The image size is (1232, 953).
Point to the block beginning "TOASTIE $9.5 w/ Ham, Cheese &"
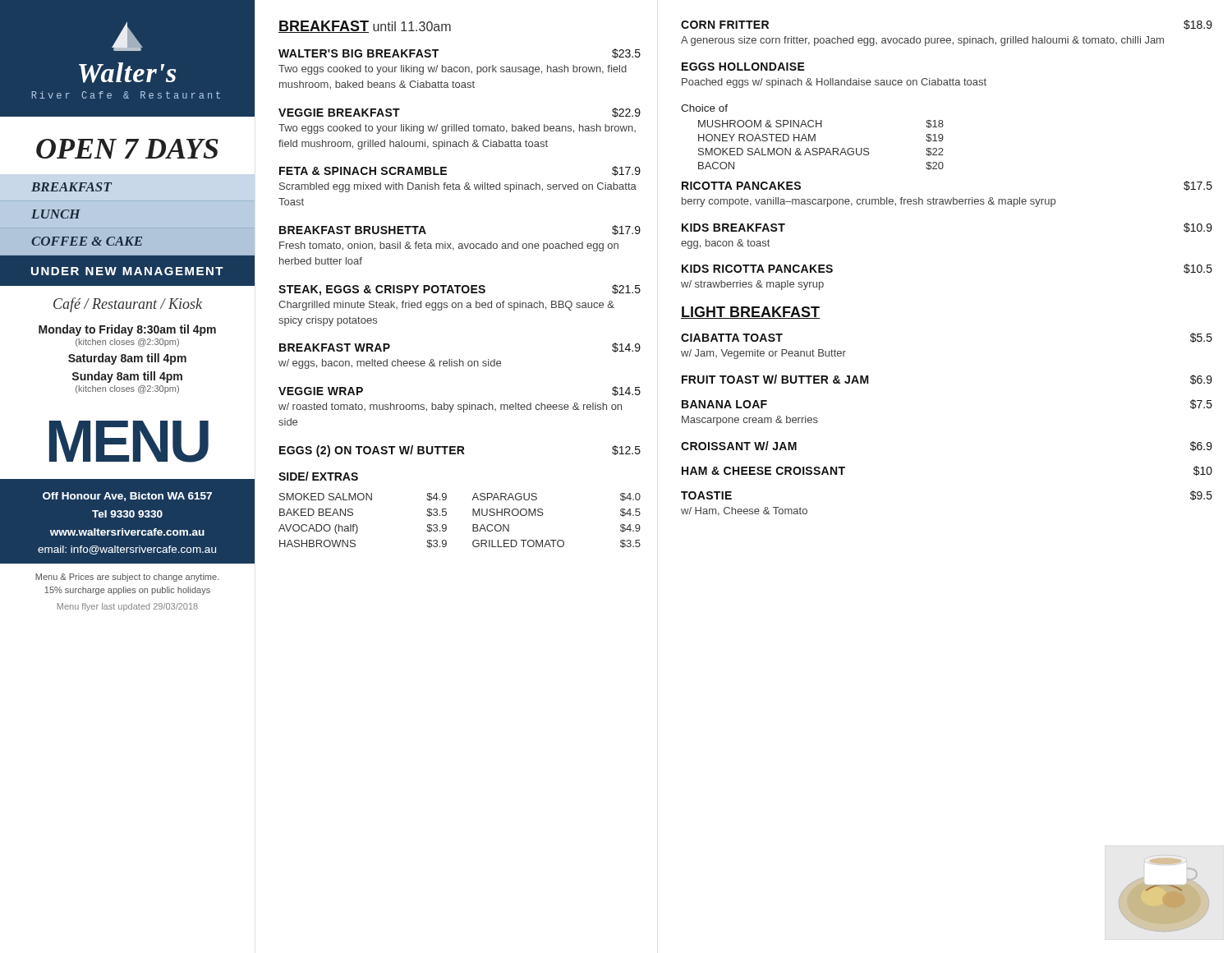click(709, 495)
